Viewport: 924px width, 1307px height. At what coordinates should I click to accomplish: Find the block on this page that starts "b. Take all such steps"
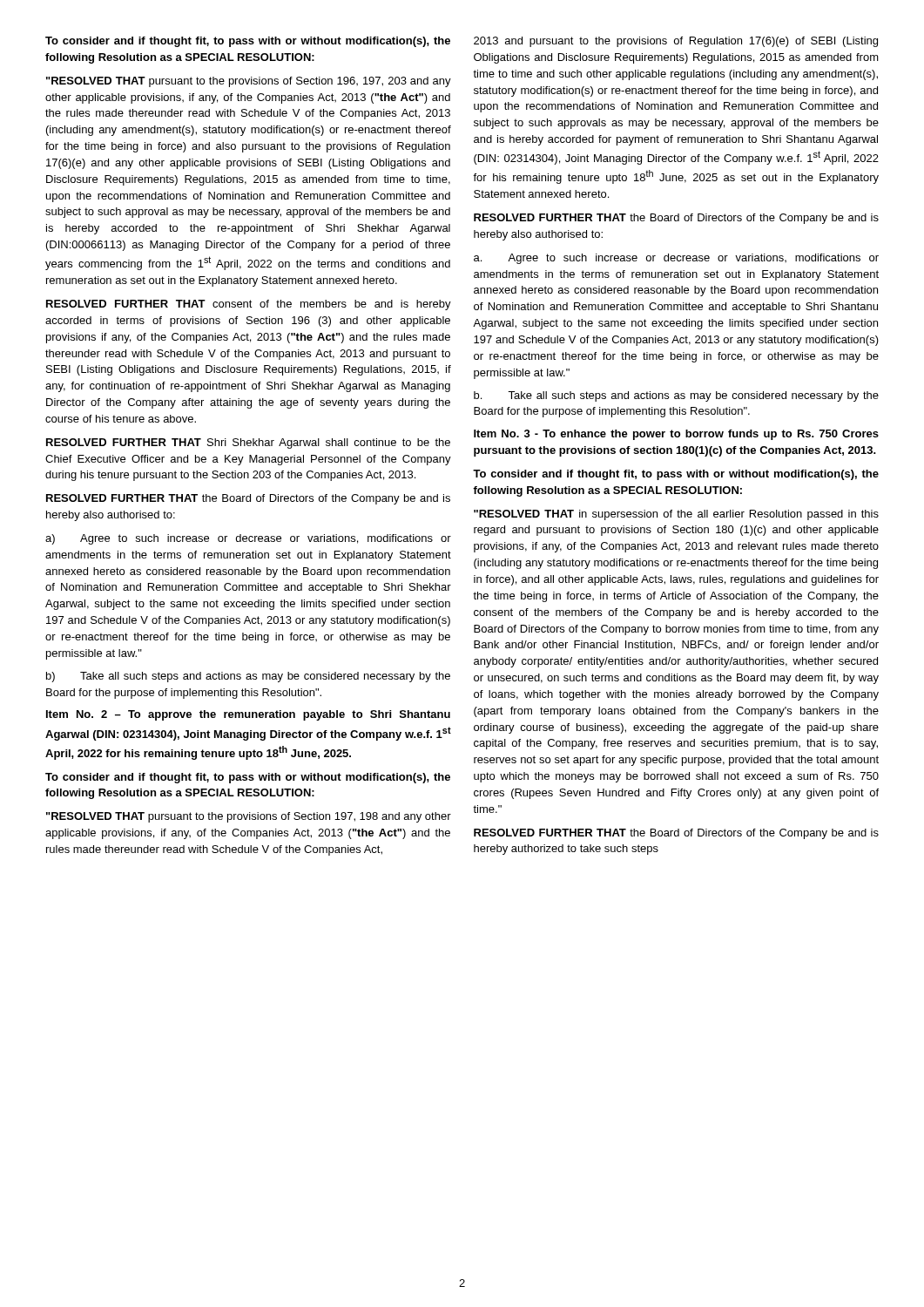[676, 403]
